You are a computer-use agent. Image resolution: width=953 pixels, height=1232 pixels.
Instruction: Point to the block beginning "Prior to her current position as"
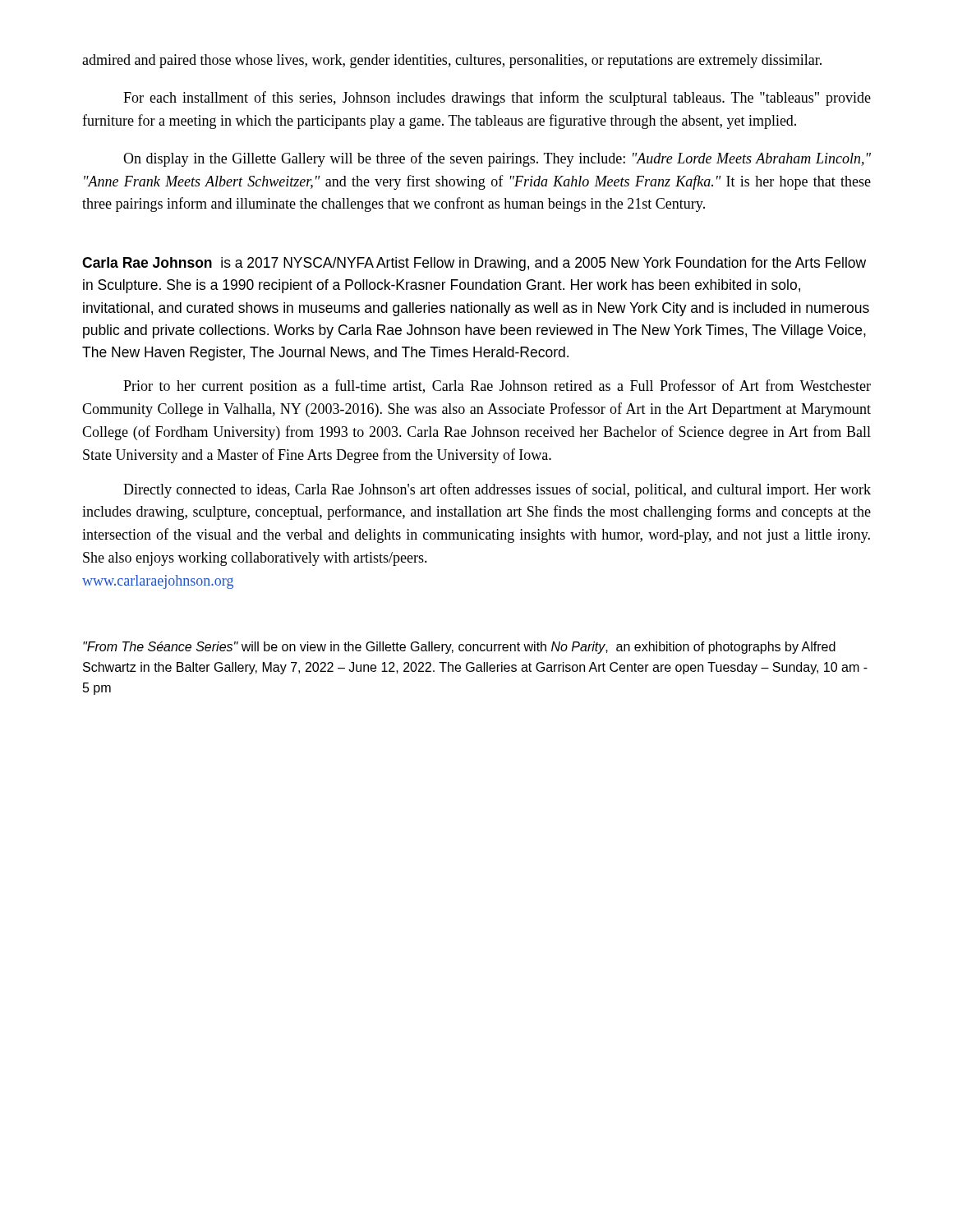tap(476, 421)
